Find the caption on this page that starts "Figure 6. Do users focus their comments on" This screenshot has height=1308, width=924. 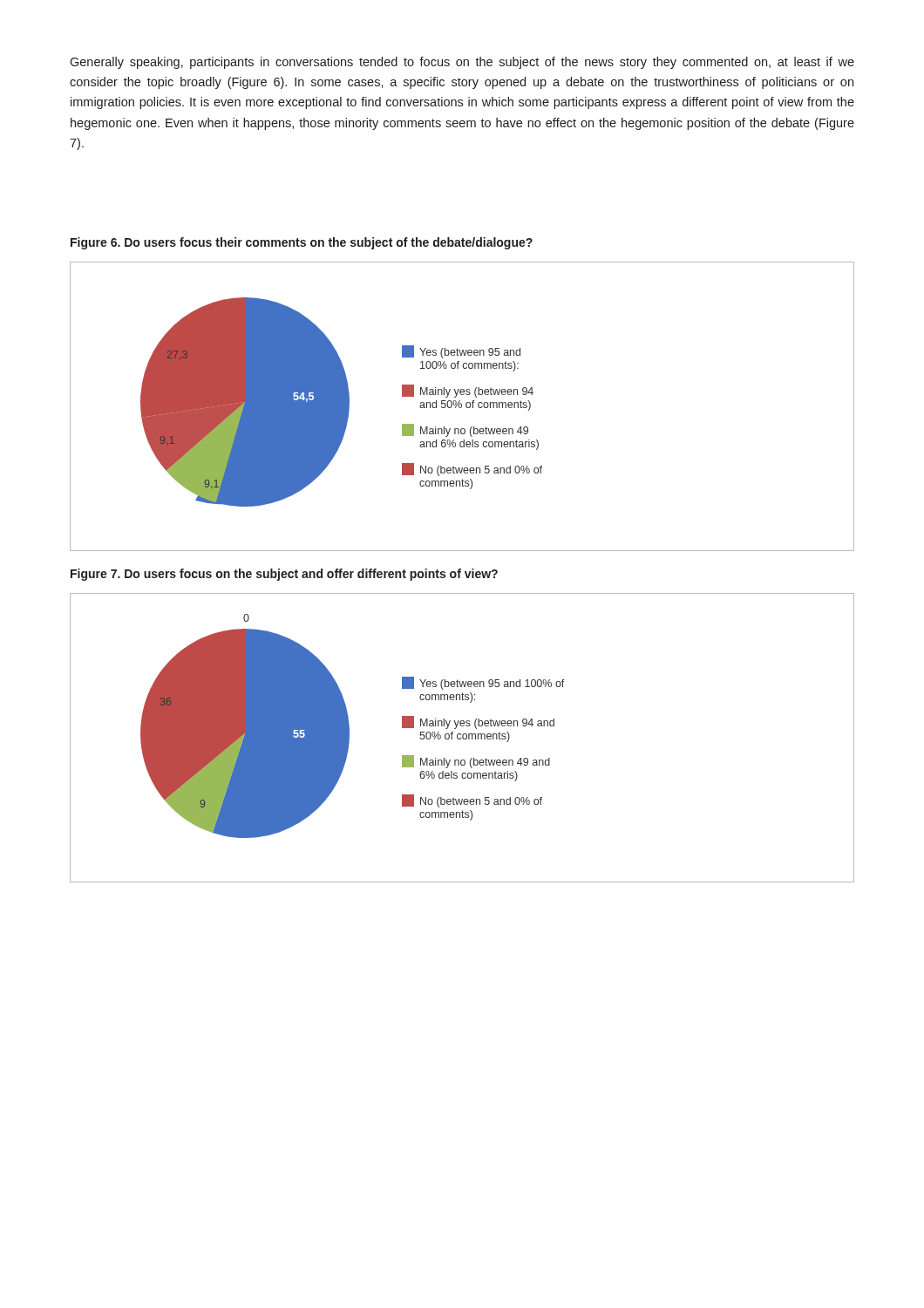pyautogui.click(x=301, y=242)
